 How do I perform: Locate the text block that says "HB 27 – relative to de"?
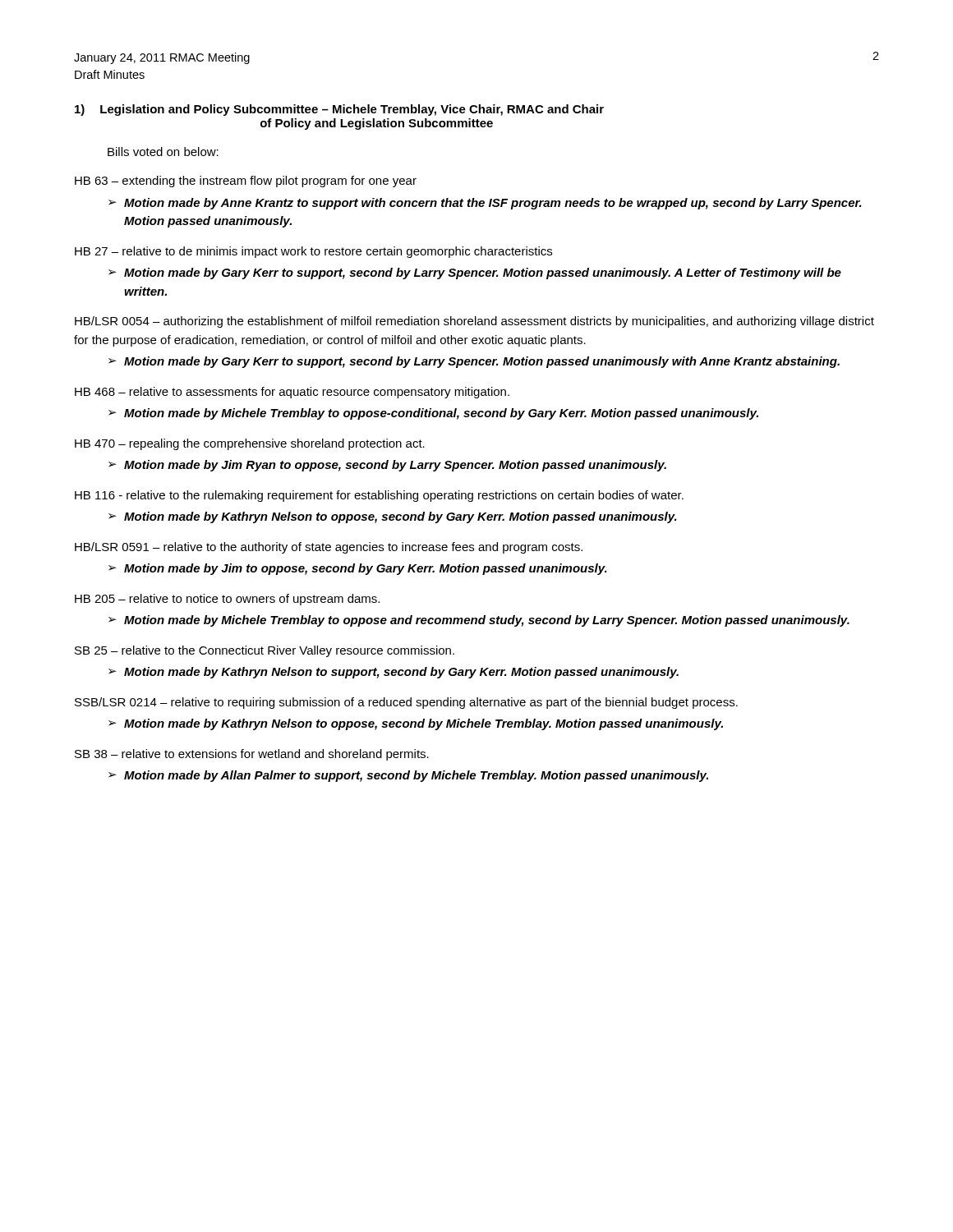pos(313,251)
